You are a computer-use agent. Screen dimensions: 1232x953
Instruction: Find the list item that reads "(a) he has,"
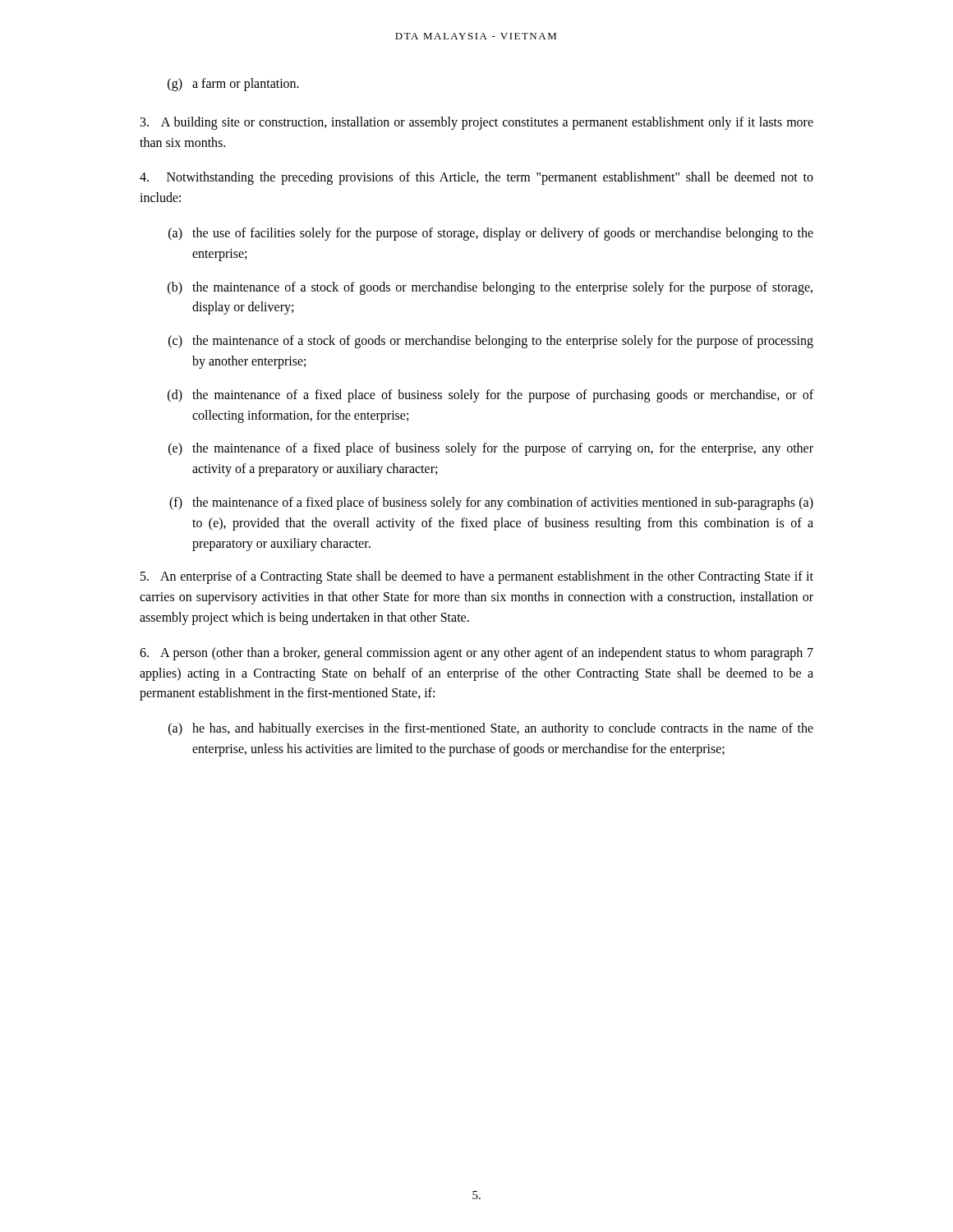click(476, 739)
